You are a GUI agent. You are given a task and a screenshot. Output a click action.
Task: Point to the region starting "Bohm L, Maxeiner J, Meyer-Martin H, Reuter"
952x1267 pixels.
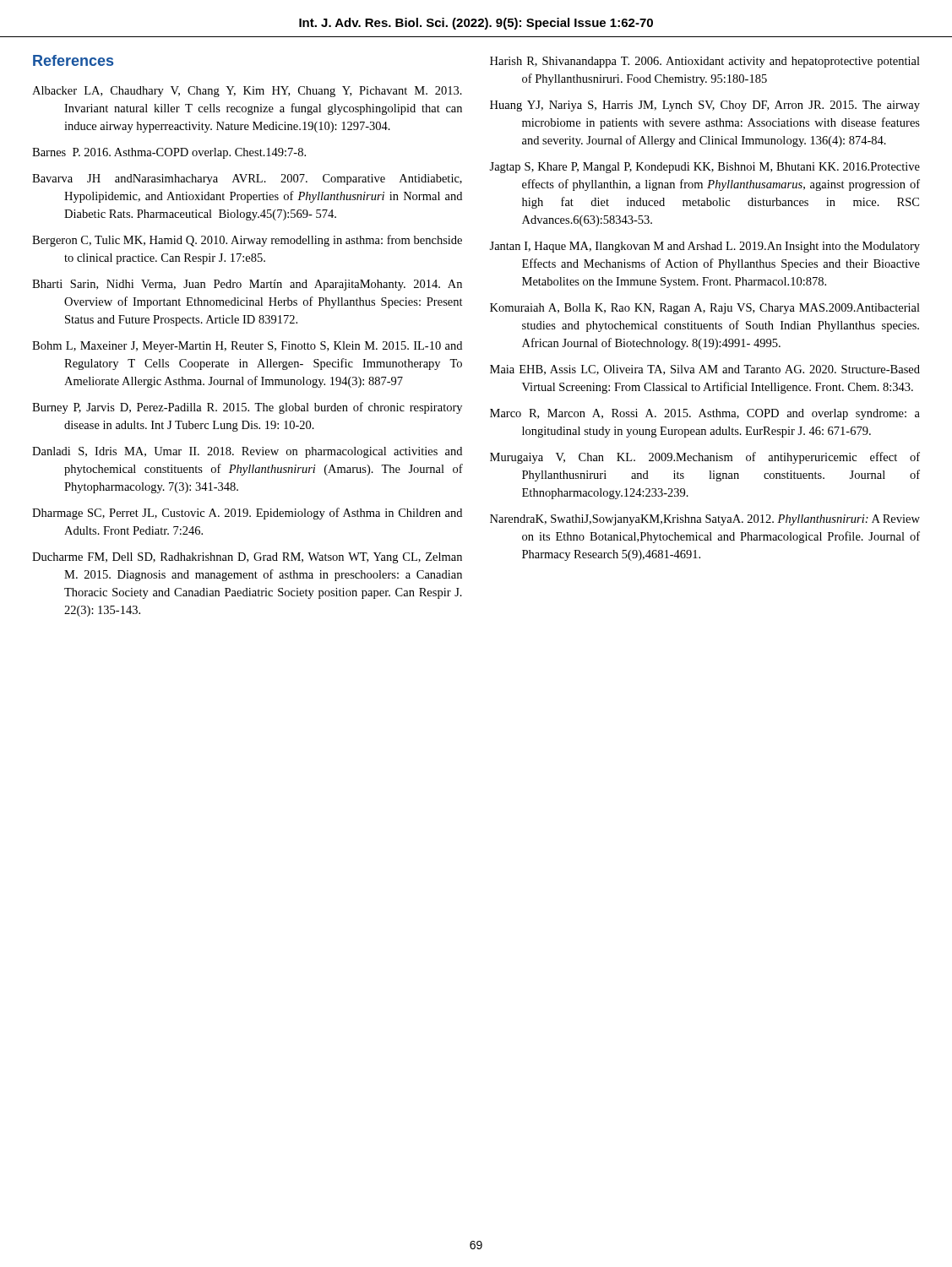click(x=247, y=363)
